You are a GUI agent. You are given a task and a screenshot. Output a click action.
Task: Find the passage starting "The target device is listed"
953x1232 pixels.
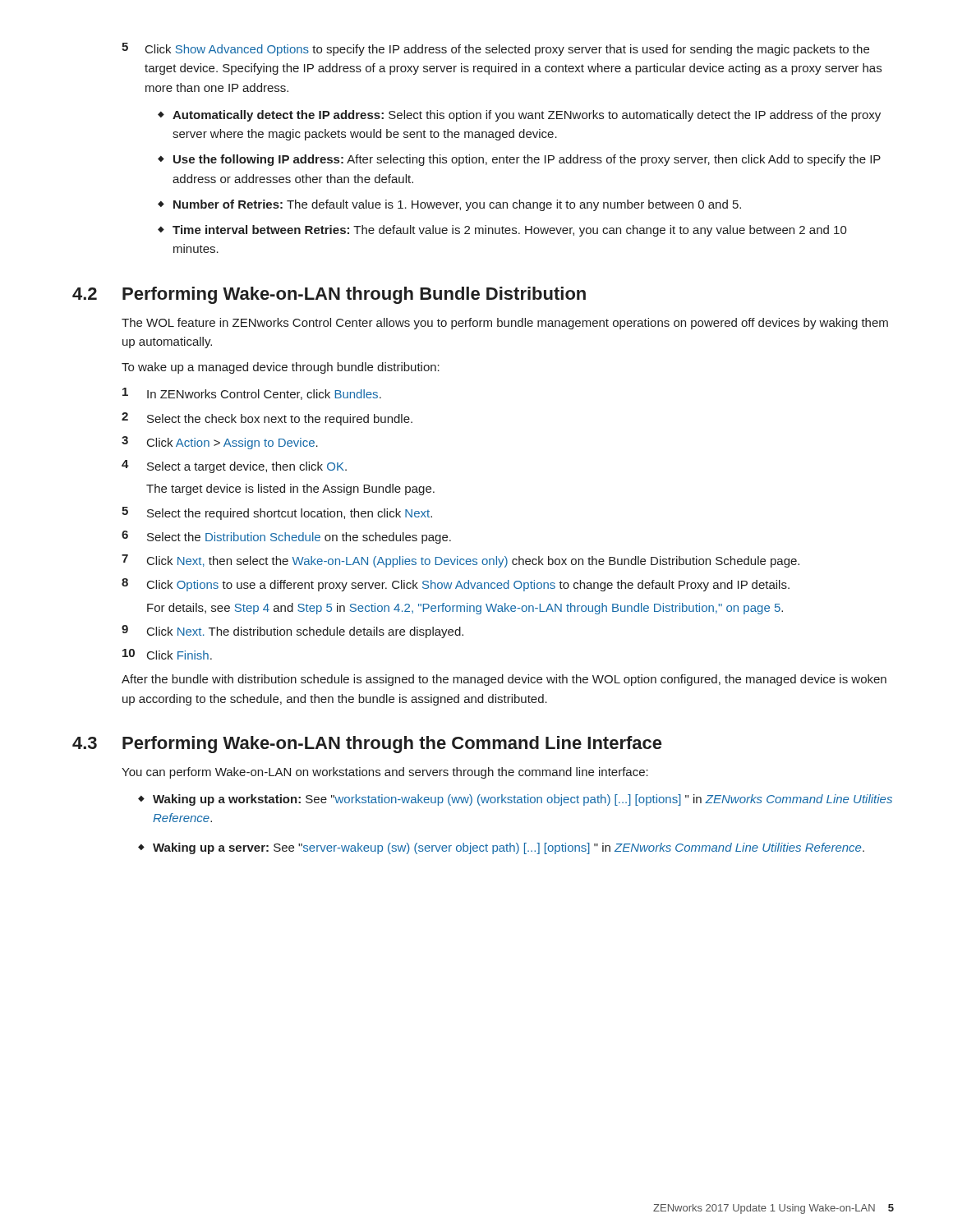tap(291, 488)
